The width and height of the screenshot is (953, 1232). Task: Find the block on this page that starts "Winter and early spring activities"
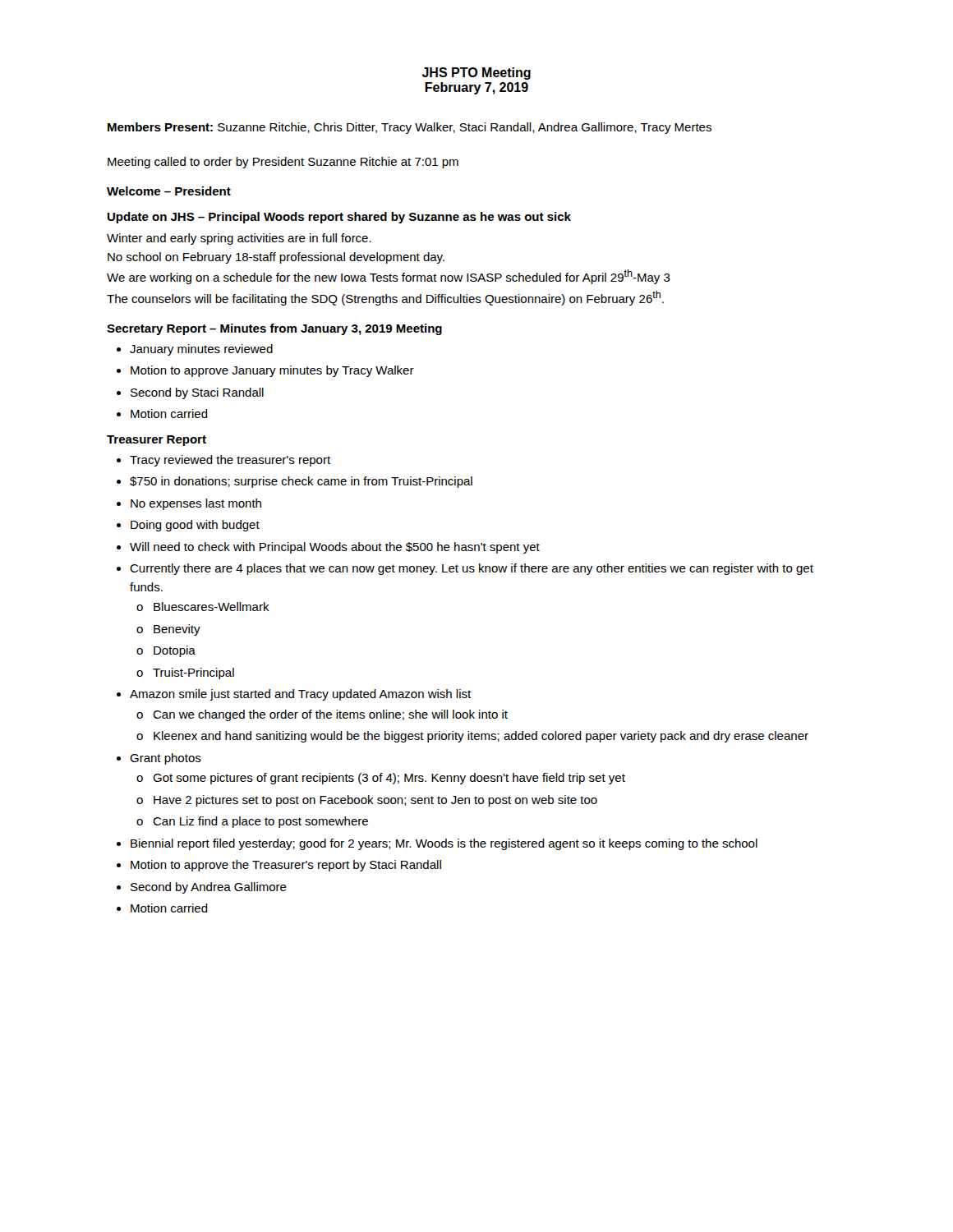coord(389,268)
